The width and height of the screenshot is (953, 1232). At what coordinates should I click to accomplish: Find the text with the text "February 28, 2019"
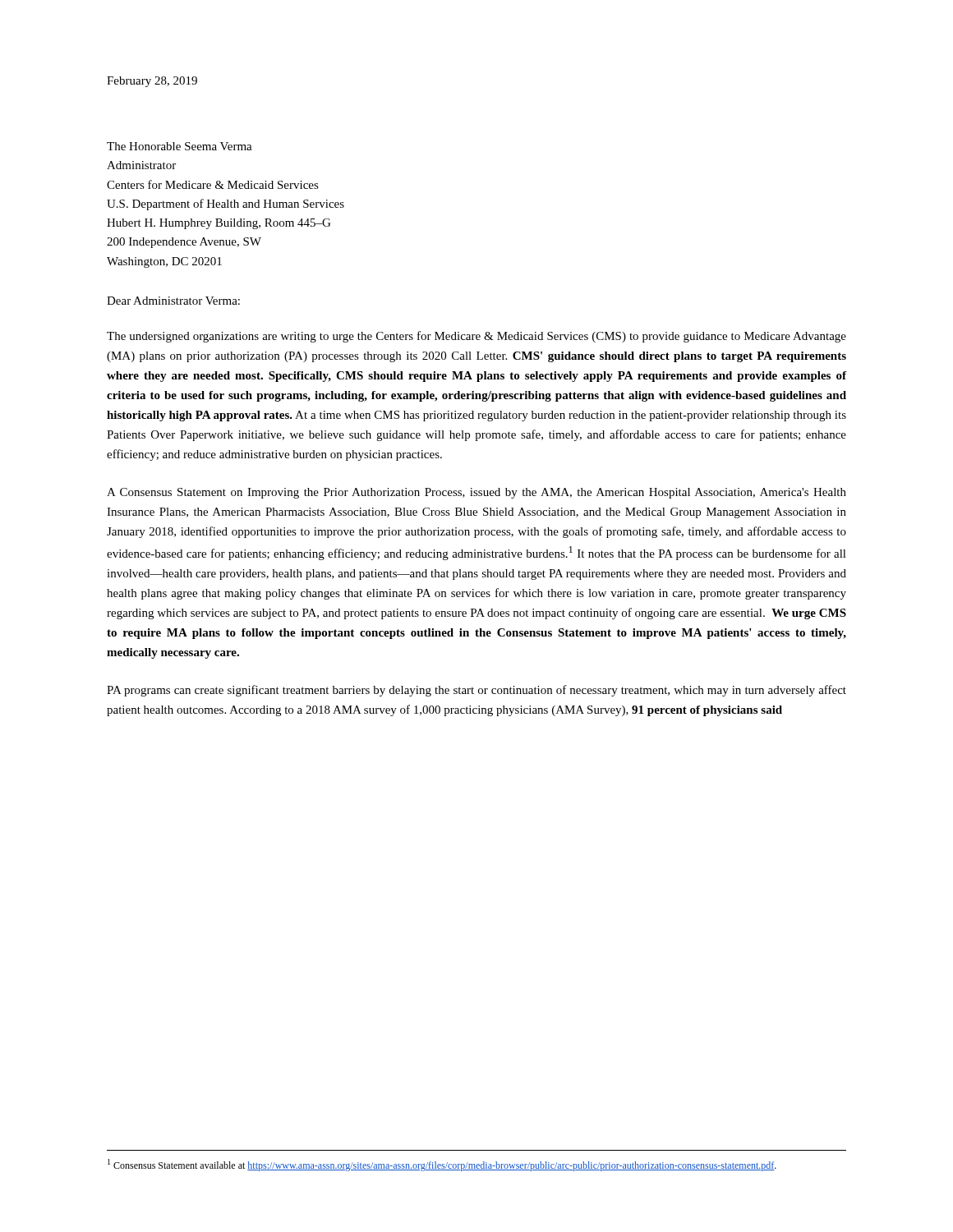point(152,81)
